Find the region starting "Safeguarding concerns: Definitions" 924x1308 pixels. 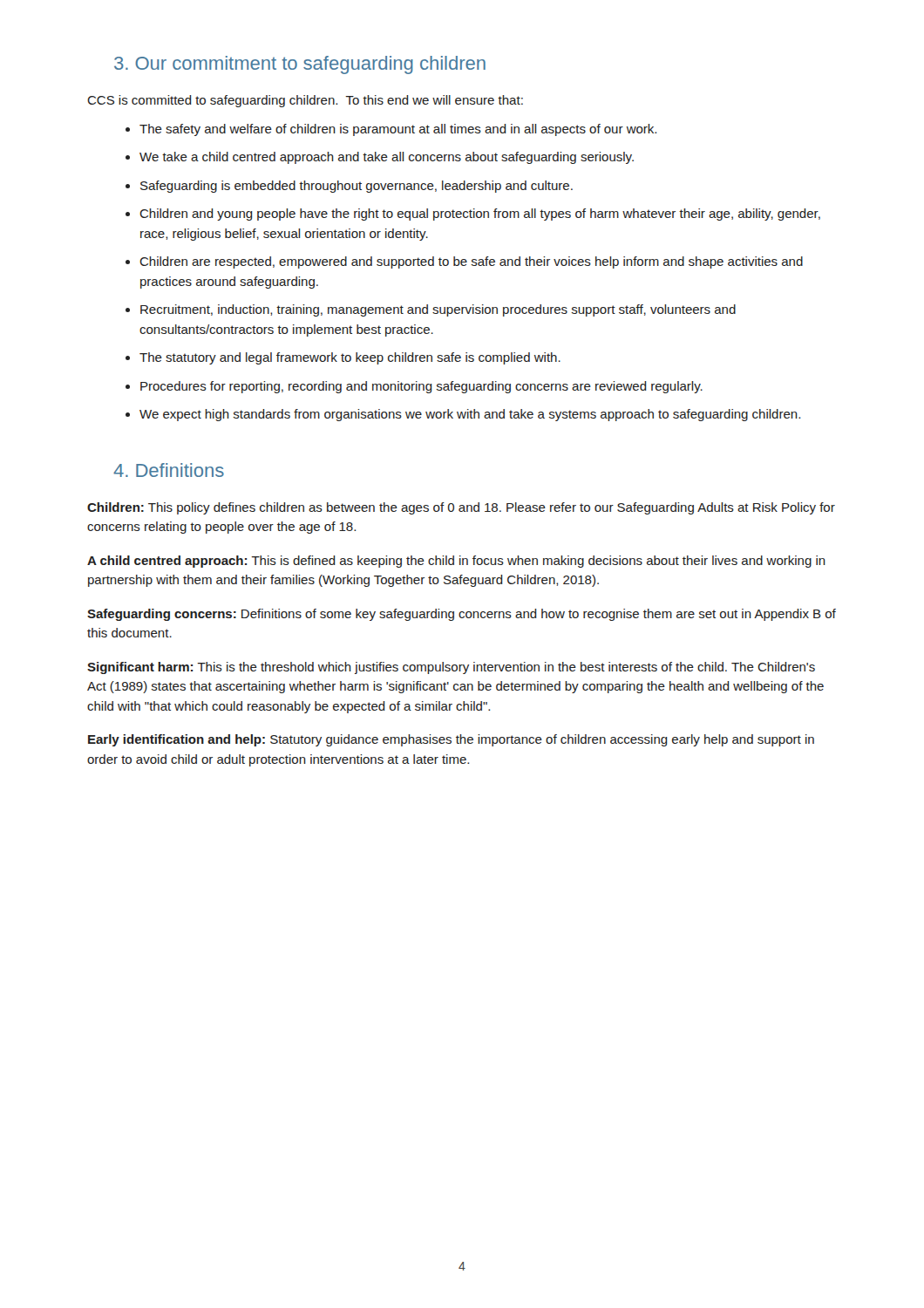coord(461,623)
